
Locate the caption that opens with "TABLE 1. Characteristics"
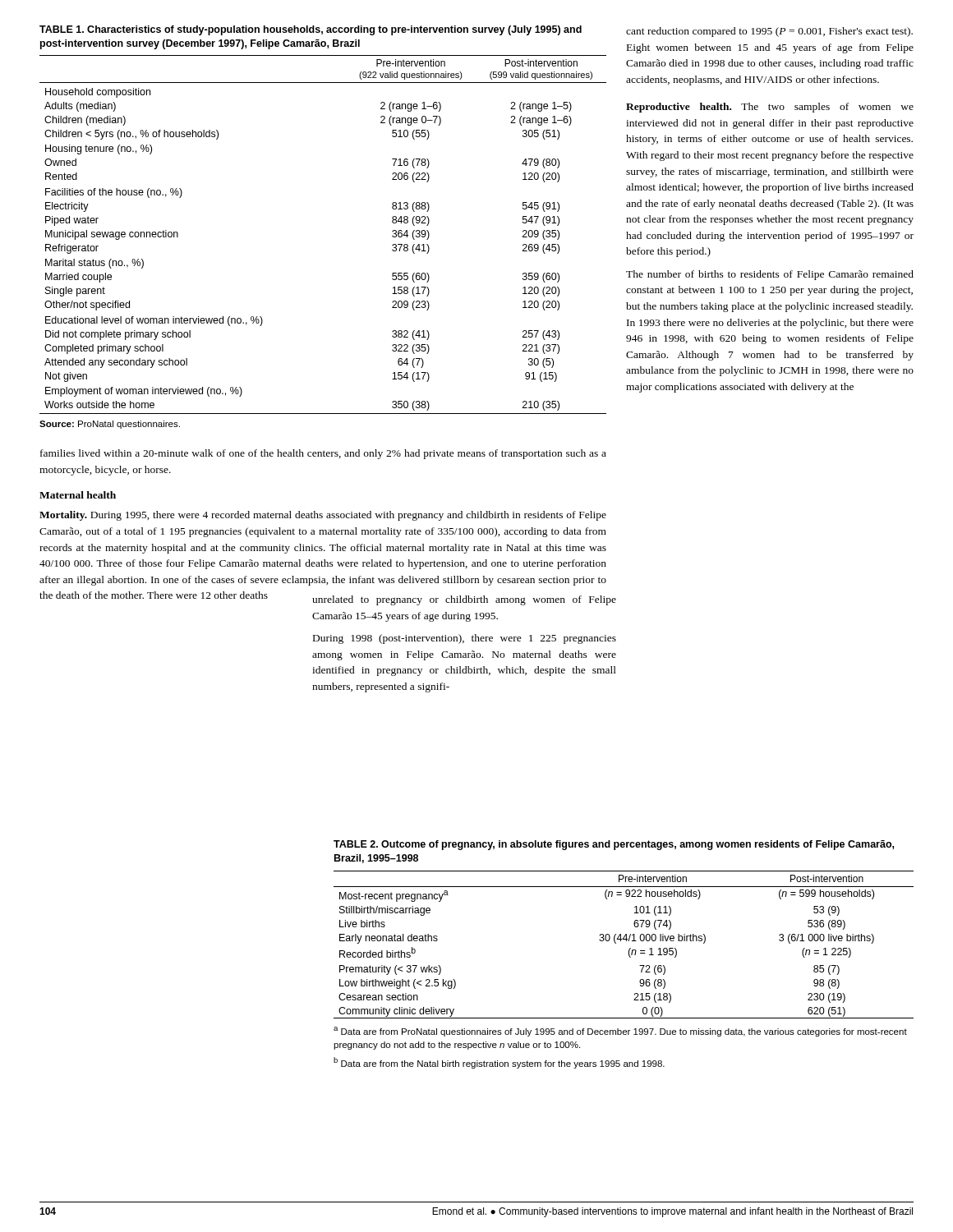coord(311,36)
